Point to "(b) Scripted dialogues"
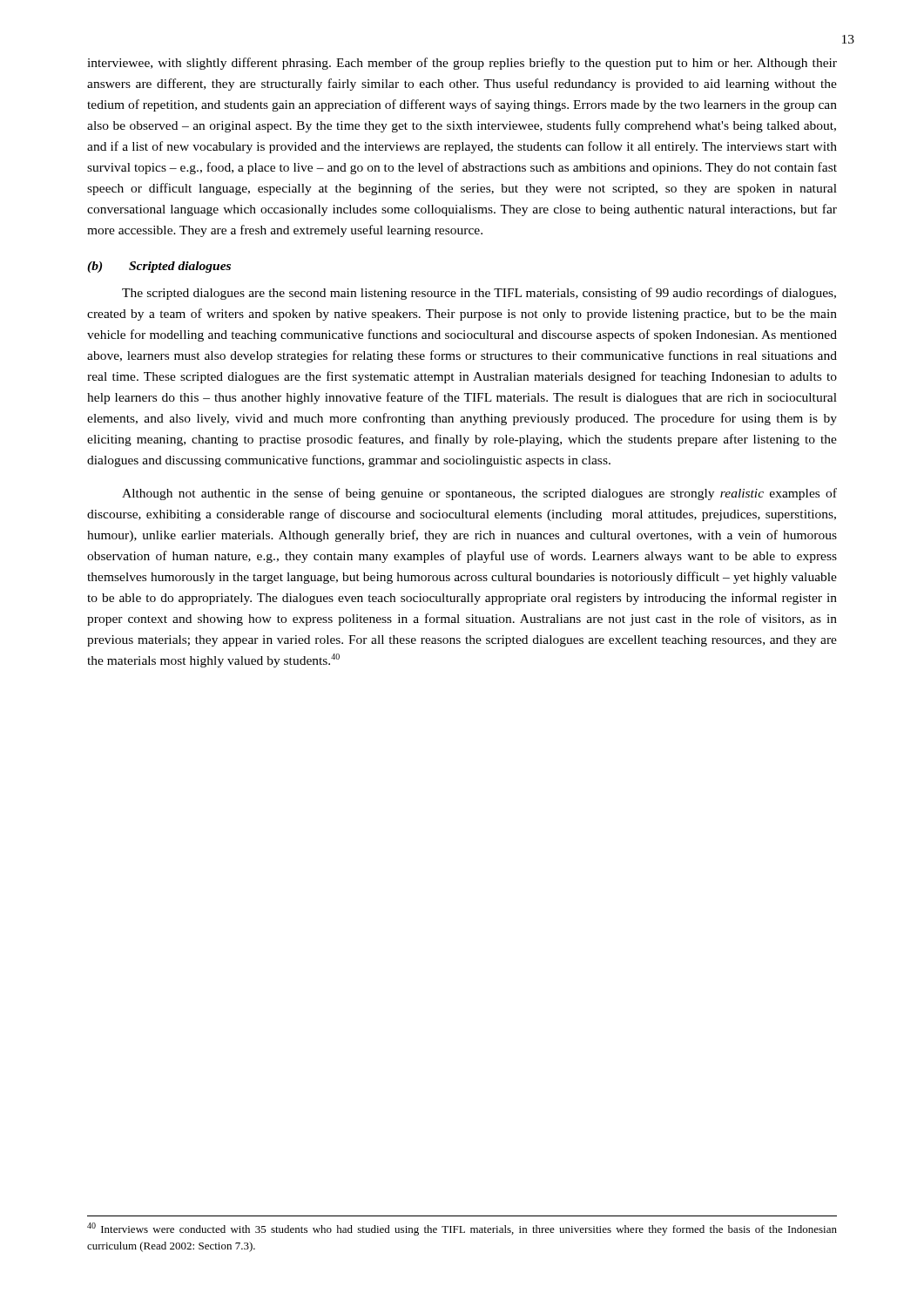Viewport: 924px width, 1307px height. click(159, 266)
